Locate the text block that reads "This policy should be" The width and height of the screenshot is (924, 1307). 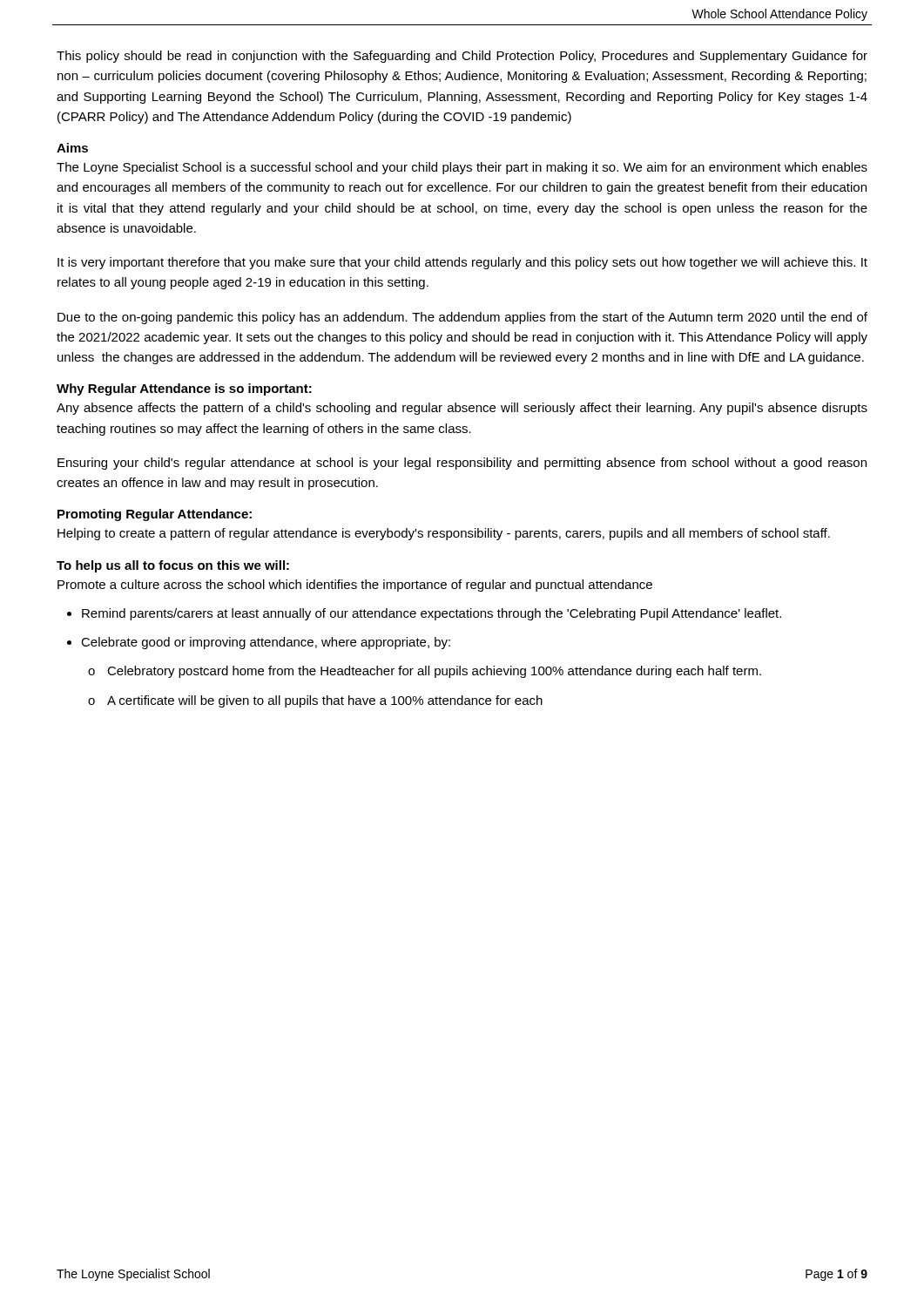462,86
